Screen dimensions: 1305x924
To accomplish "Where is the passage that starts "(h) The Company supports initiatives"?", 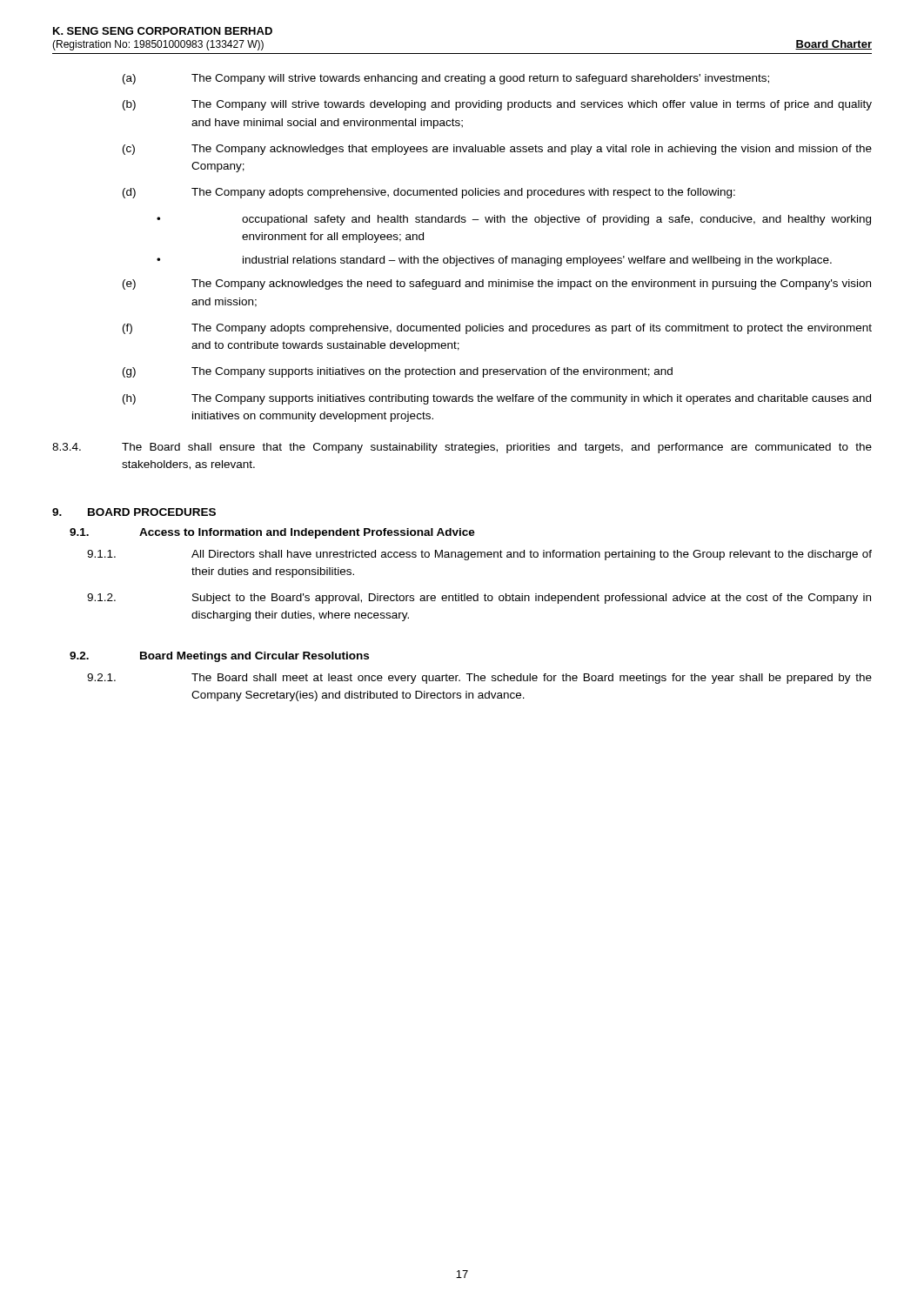I will (x=462, y=407).
